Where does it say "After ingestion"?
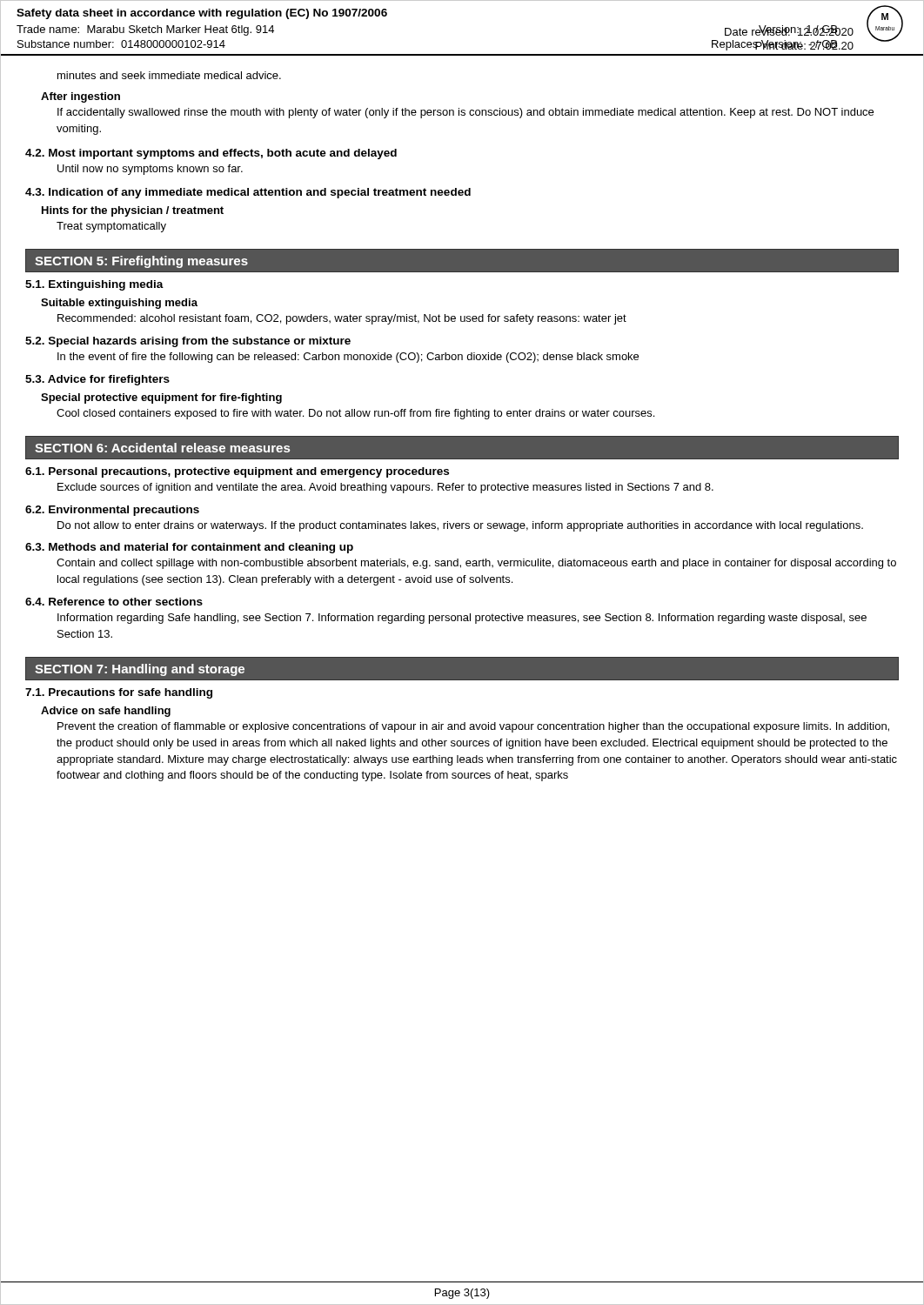 [x=81, y=96]
